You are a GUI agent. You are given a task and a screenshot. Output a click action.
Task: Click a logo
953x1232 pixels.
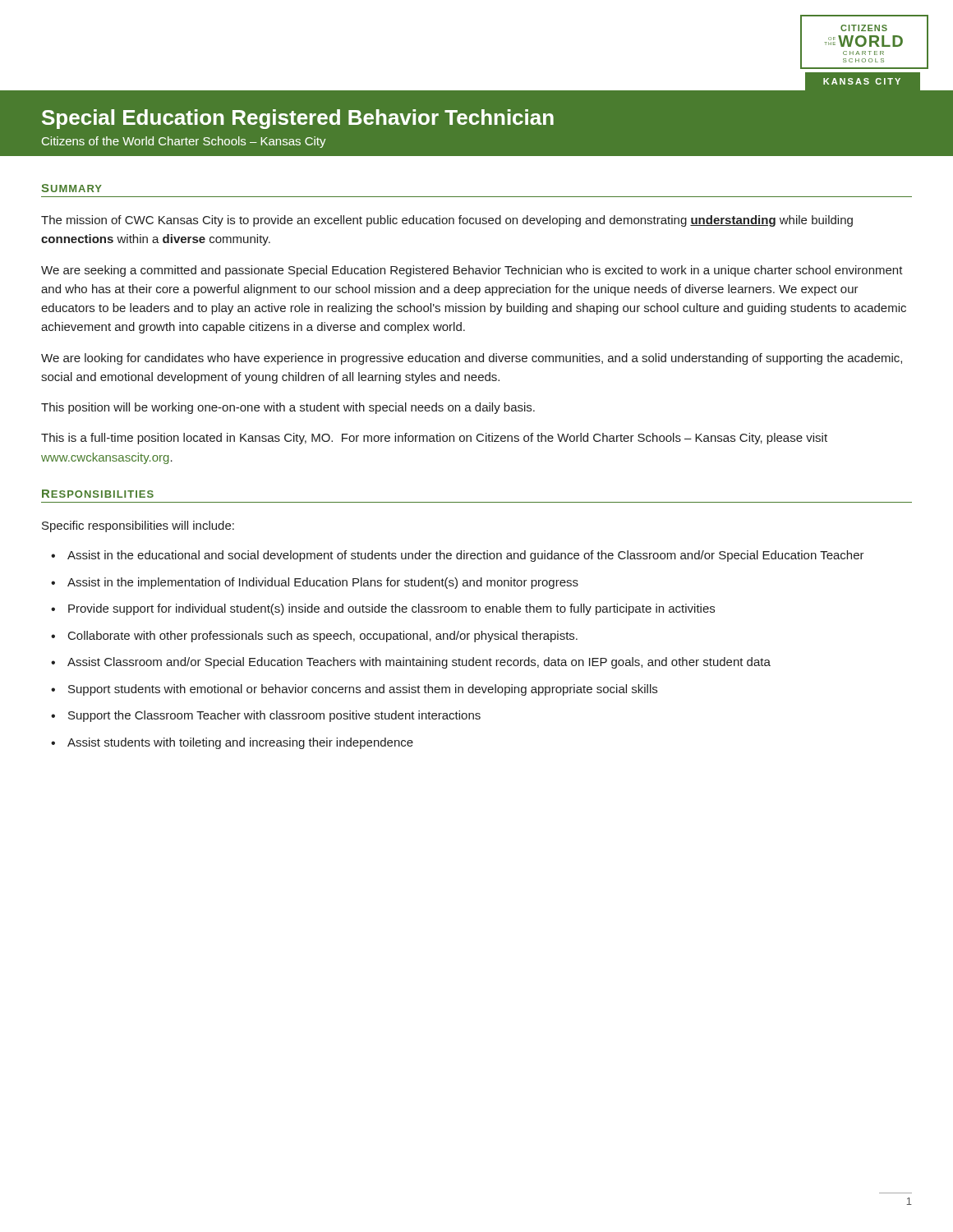click(863, 53)
